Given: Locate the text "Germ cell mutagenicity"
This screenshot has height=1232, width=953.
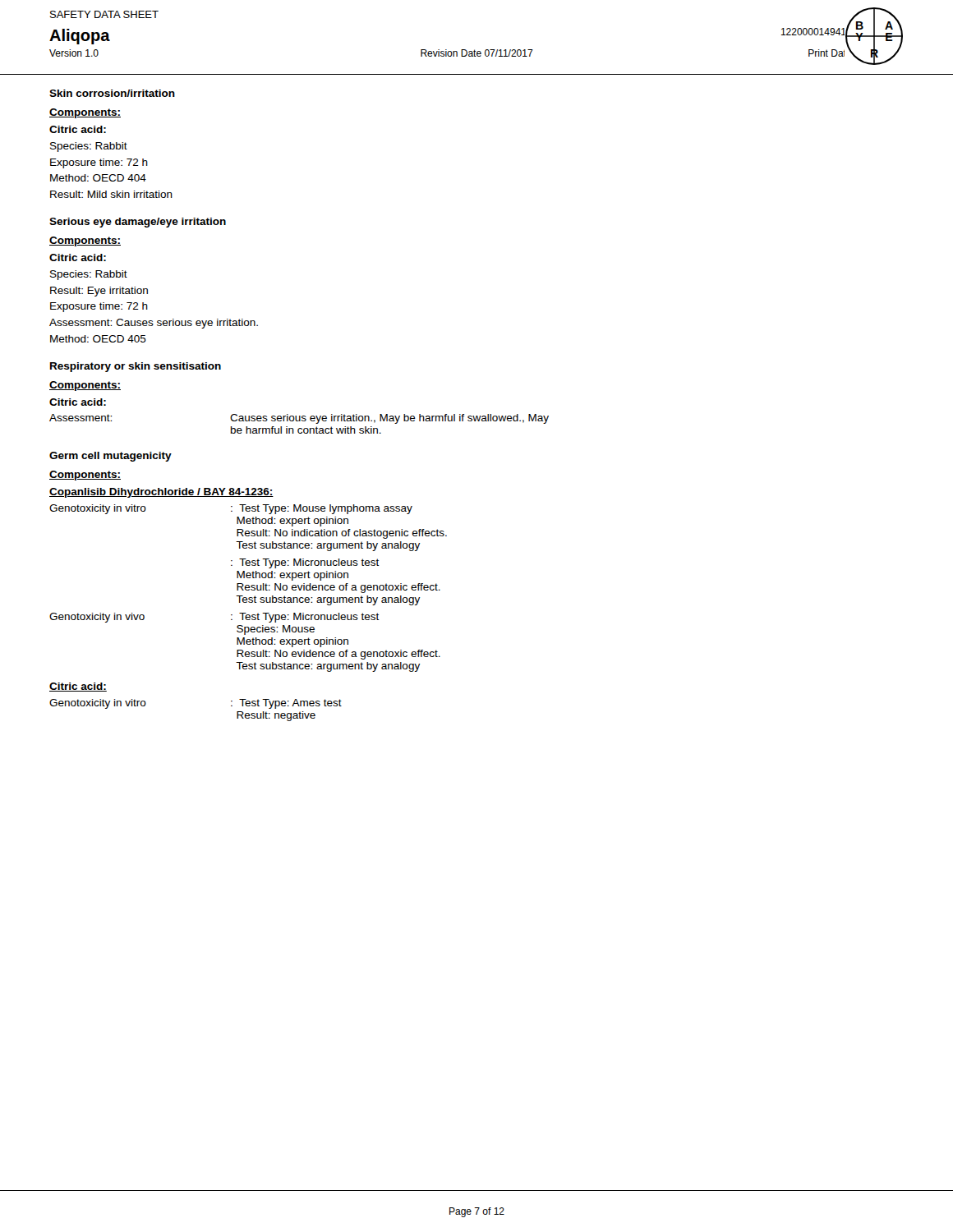Looking at the screenshot, I should (110, 455).
